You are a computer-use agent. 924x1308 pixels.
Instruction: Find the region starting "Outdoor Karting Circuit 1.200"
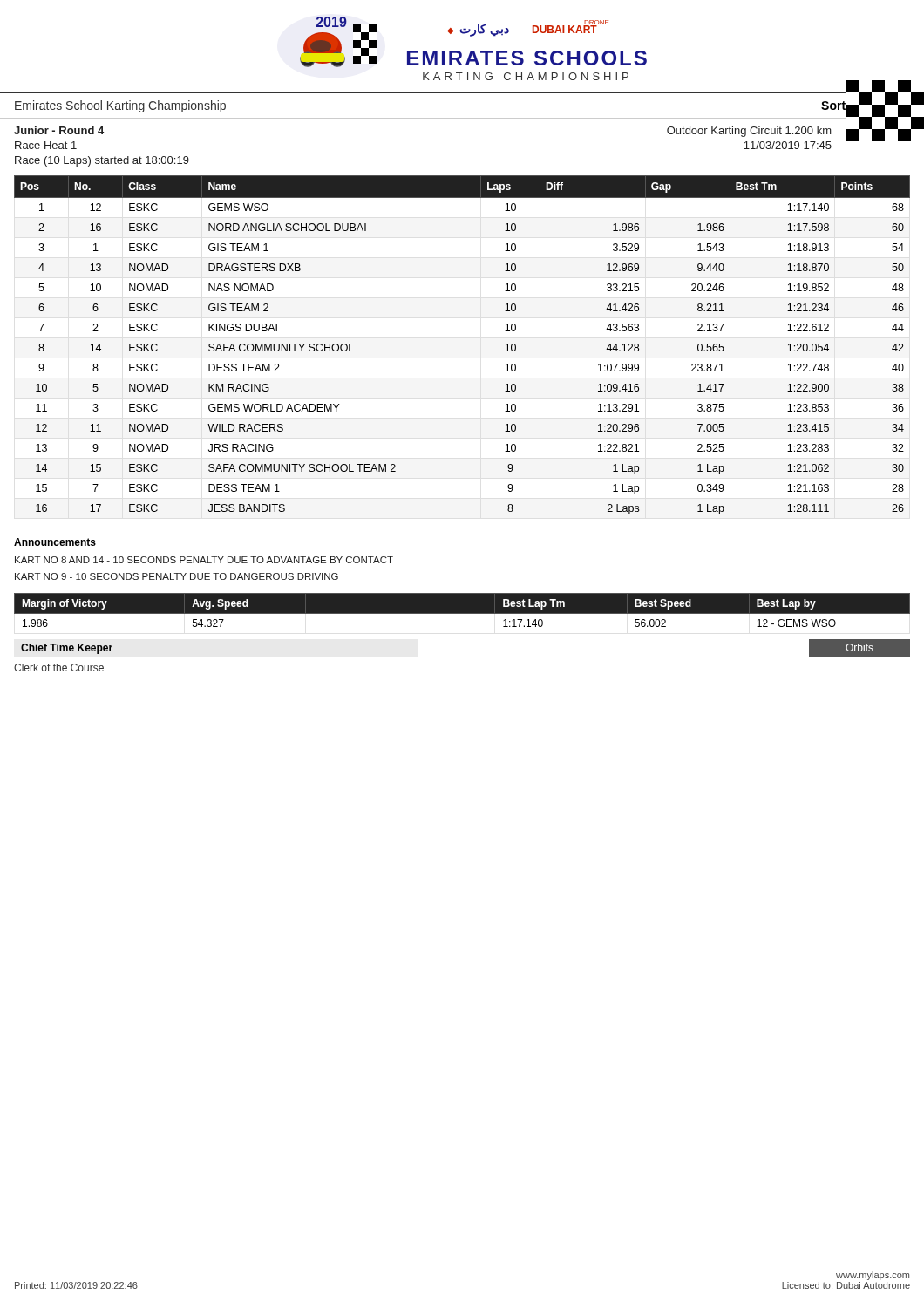tap(749, 131)
